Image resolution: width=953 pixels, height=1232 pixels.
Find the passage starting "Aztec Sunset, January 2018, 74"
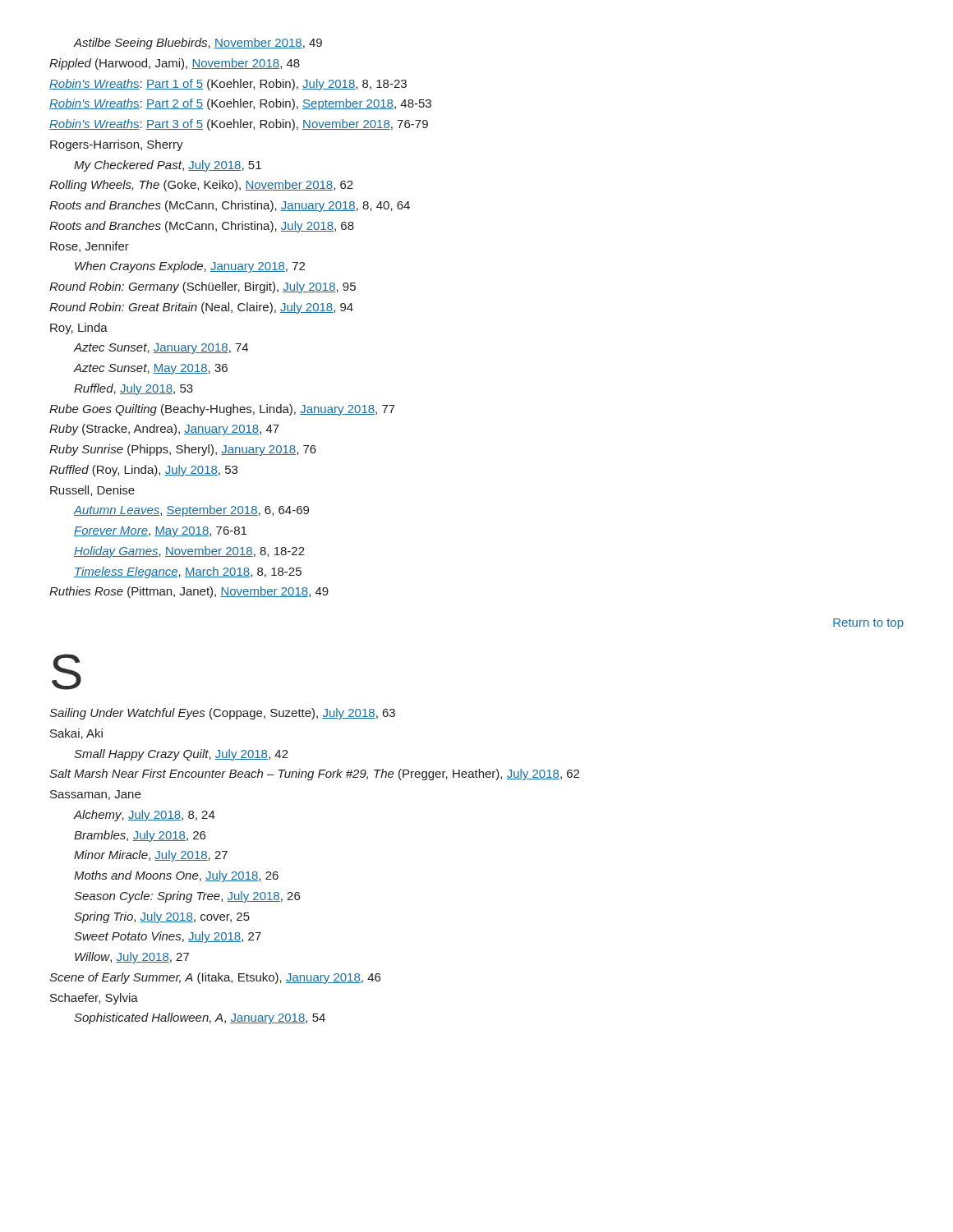161,347
